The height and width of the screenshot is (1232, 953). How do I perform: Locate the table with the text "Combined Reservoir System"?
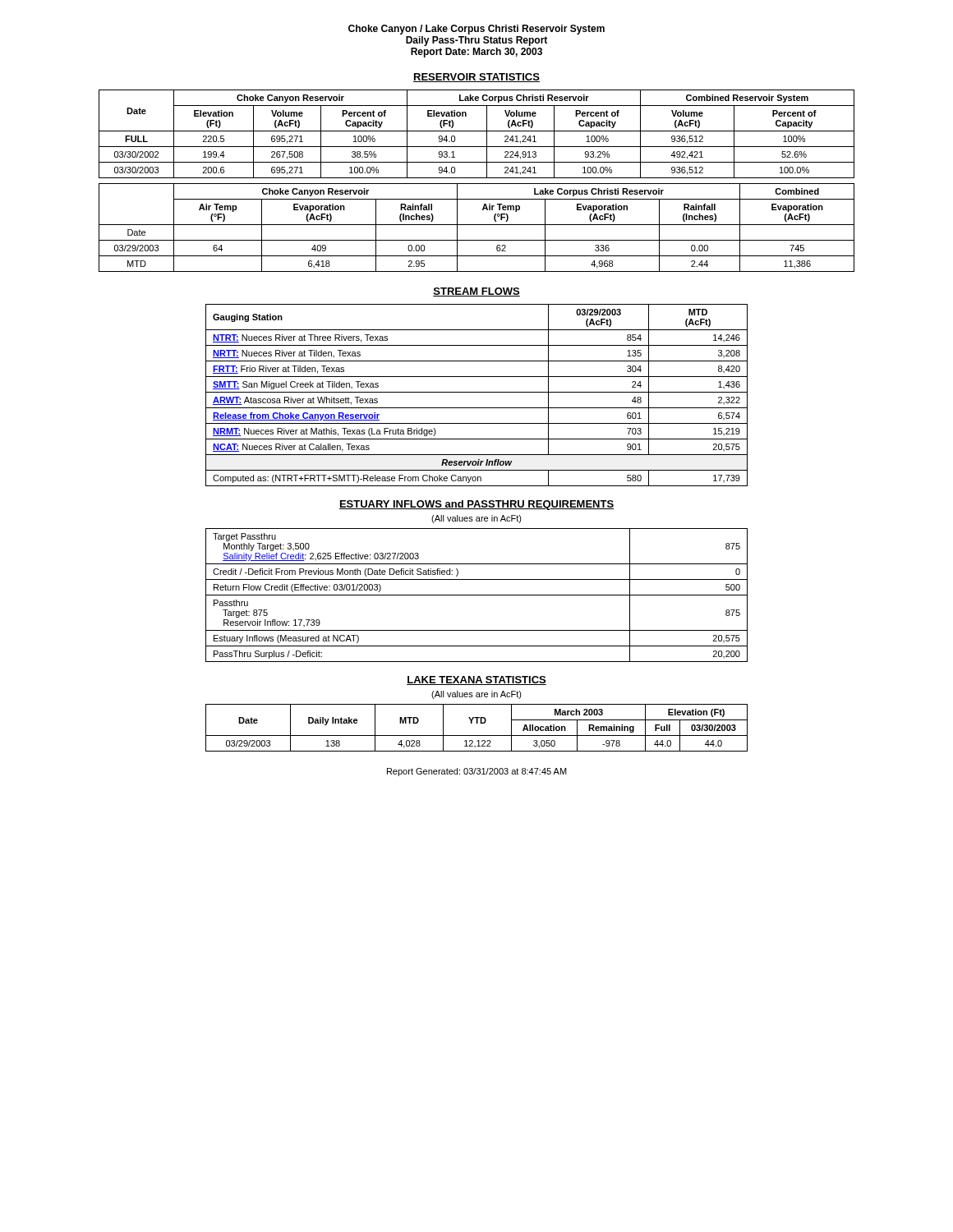click(476, 134)
